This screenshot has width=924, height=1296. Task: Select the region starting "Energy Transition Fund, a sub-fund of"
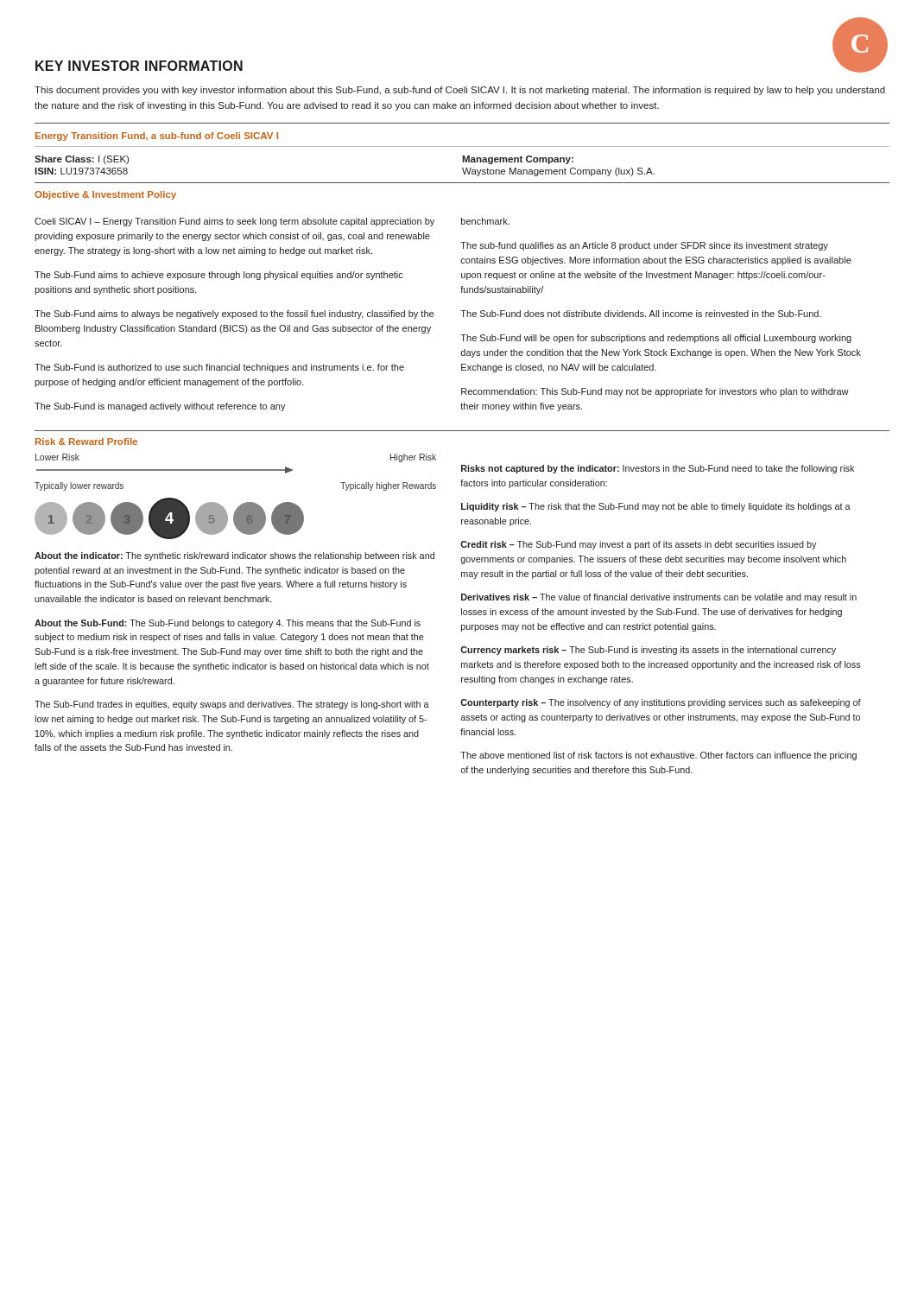157,135
